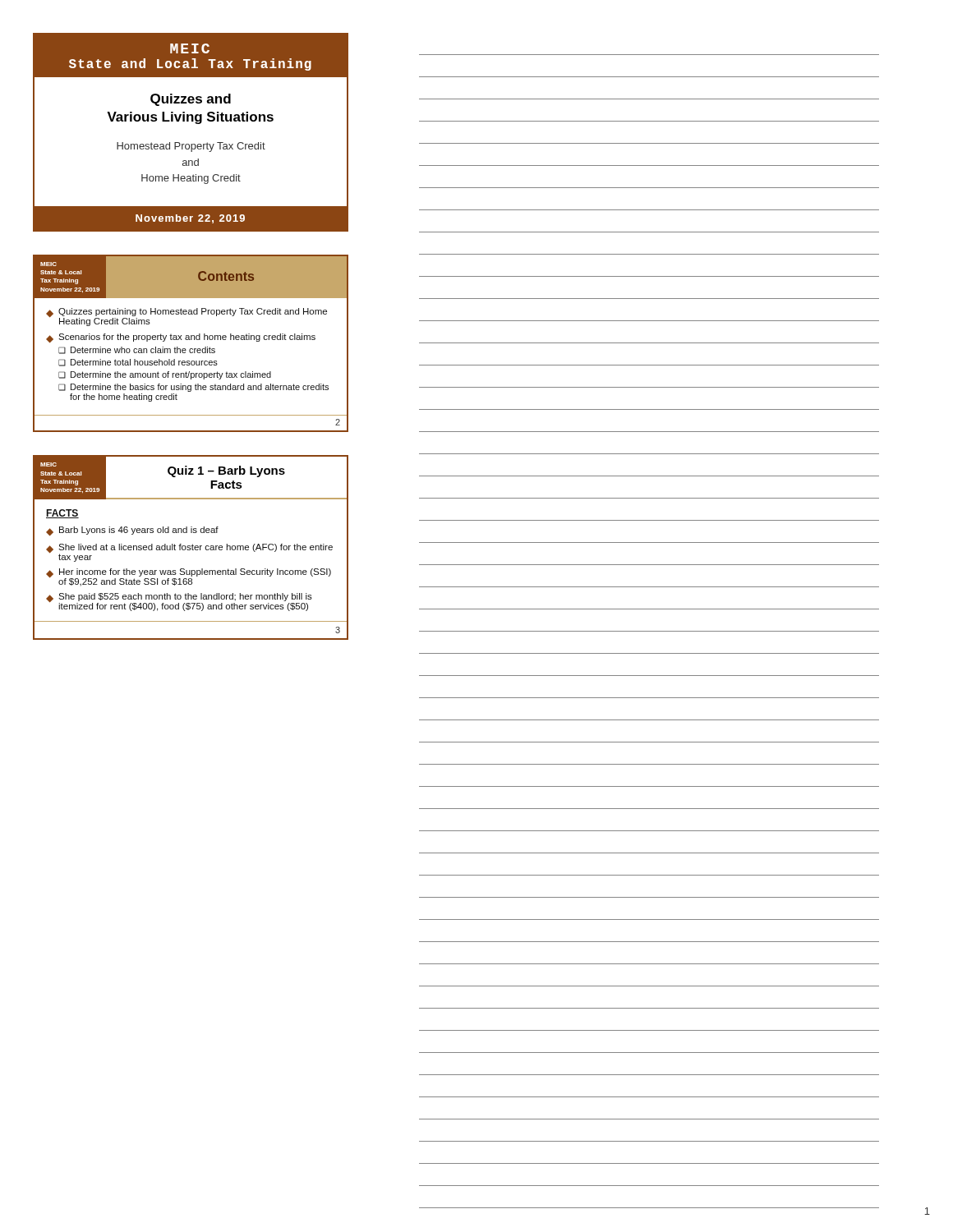
Task: Click on the list item with the text "Her income for the year was Supplemental"
Action: coord(197,576)
